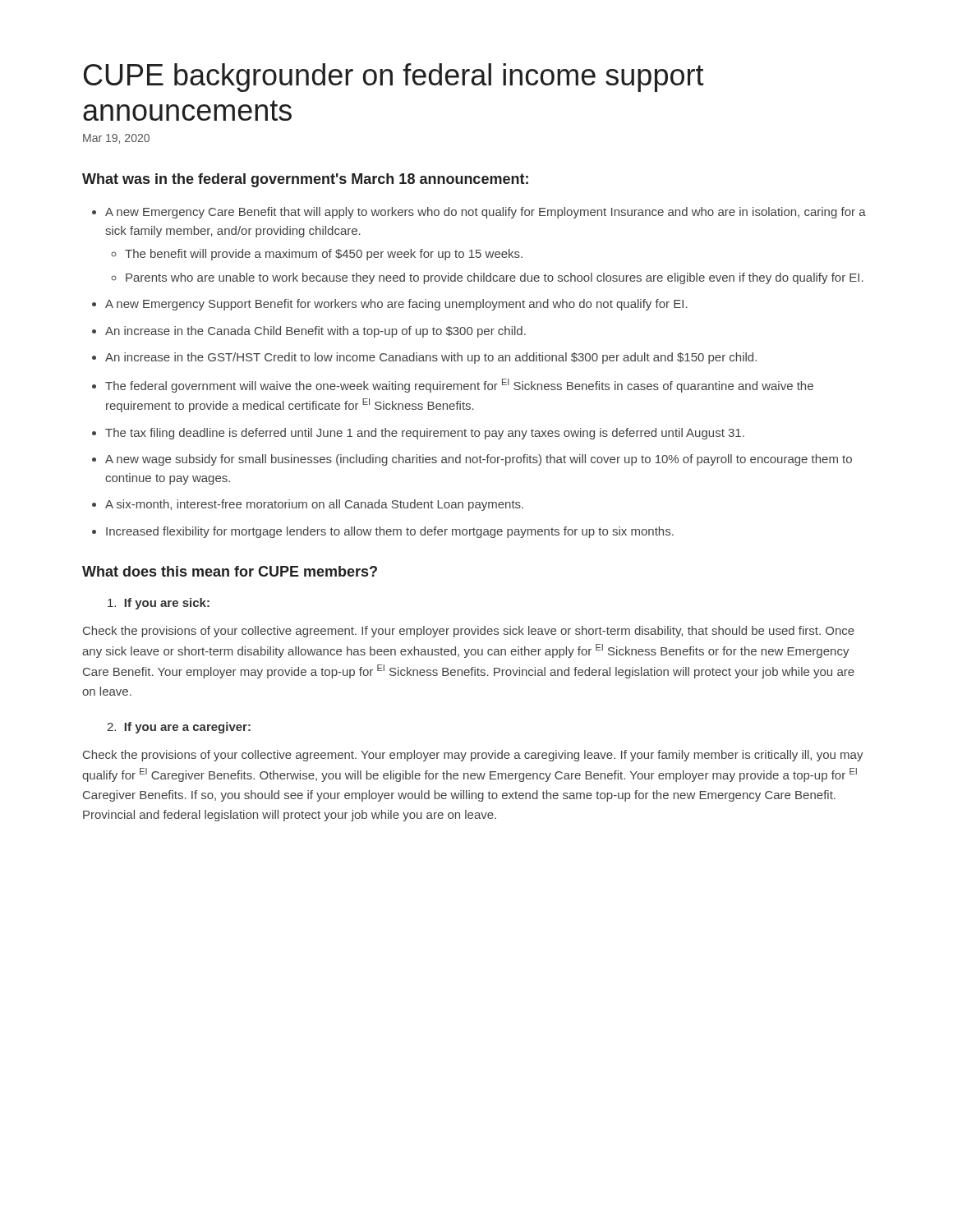Point to the text starting "The tax filing"
This screenshot has width=953, height=1232.
[488, 433]
